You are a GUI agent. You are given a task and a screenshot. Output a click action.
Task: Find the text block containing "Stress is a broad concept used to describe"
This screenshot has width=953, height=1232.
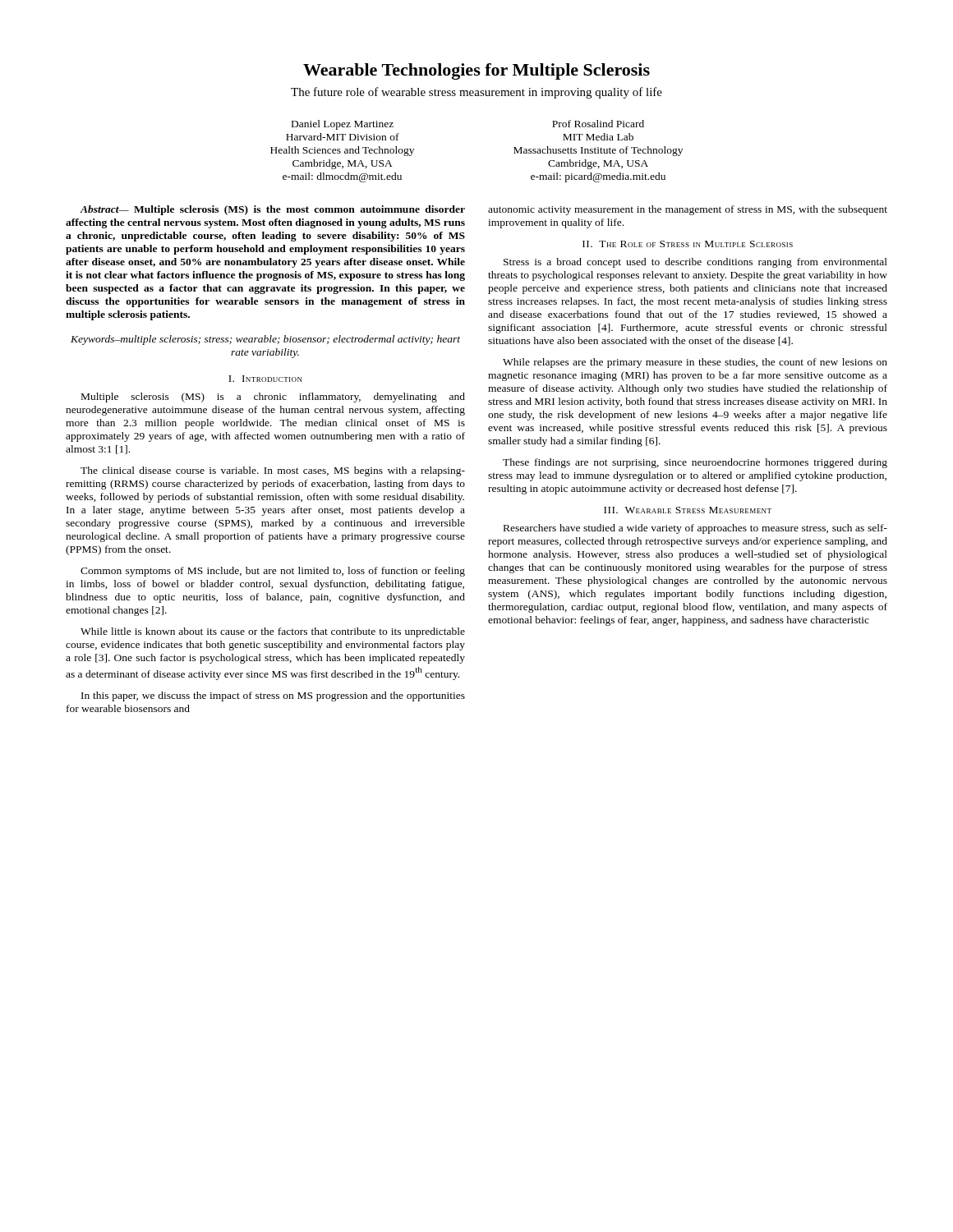688,301
